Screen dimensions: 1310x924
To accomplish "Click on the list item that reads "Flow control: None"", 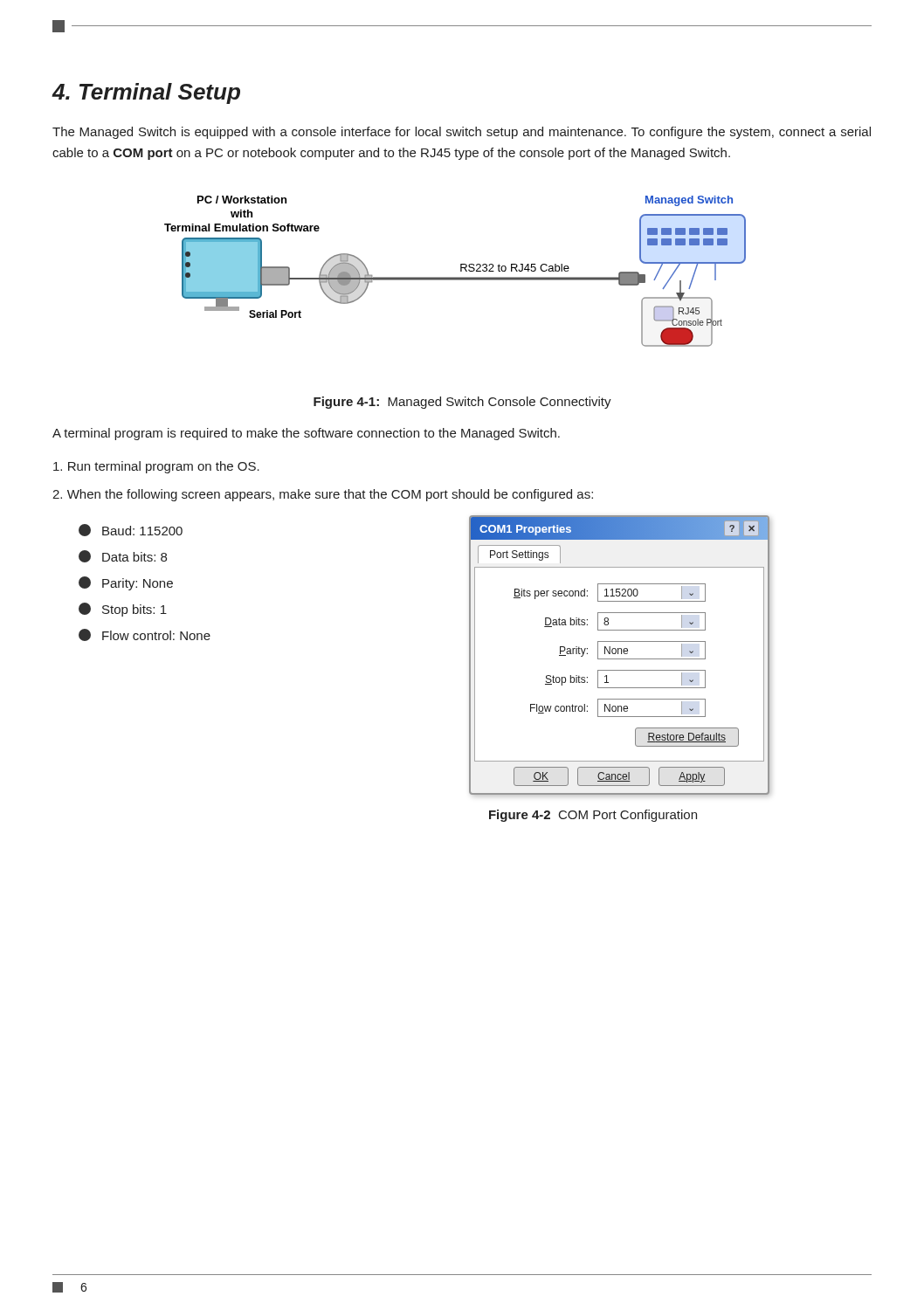I will pos(145,636).
